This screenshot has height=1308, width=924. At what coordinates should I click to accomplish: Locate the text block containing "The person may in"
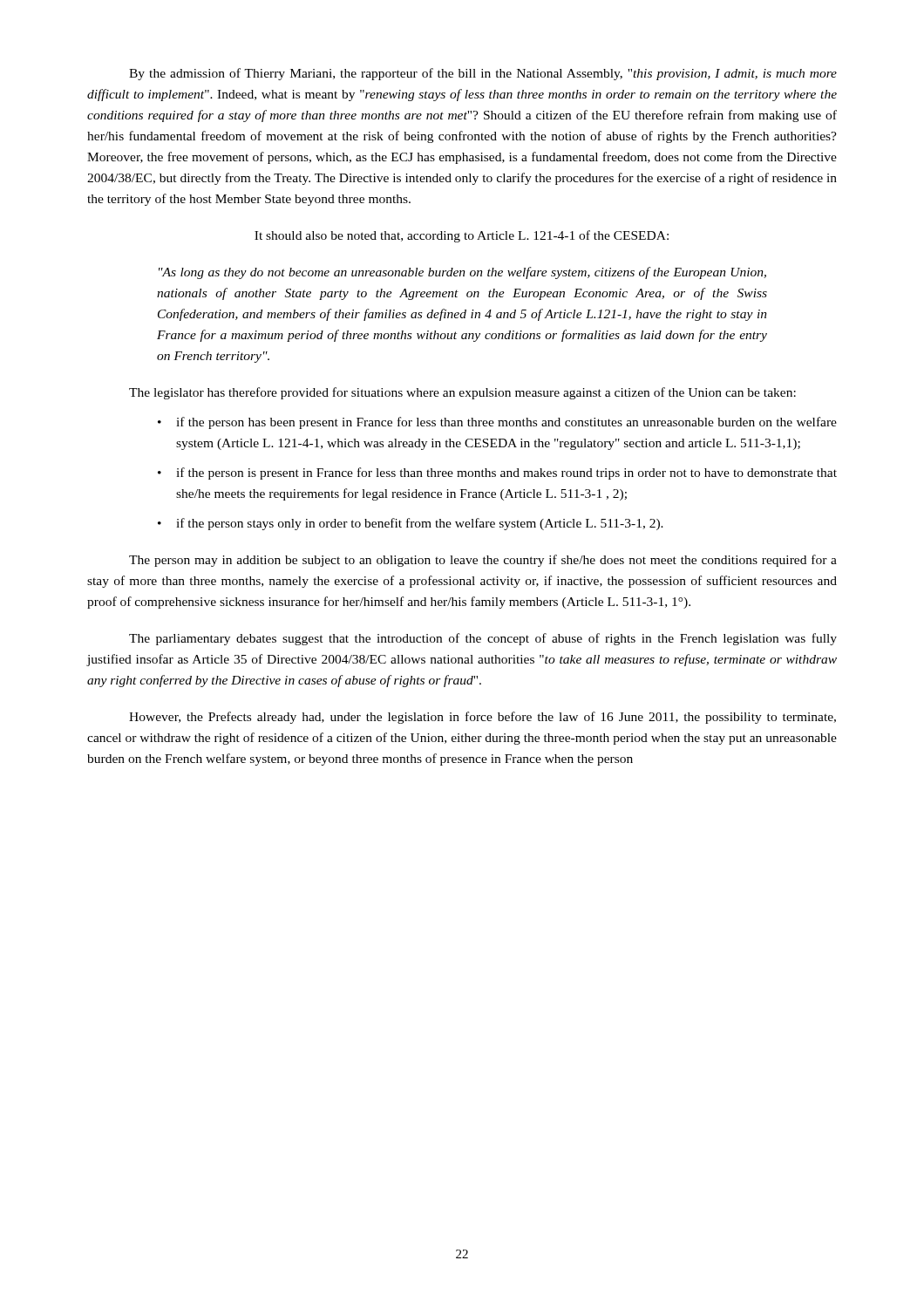(462, 581)
